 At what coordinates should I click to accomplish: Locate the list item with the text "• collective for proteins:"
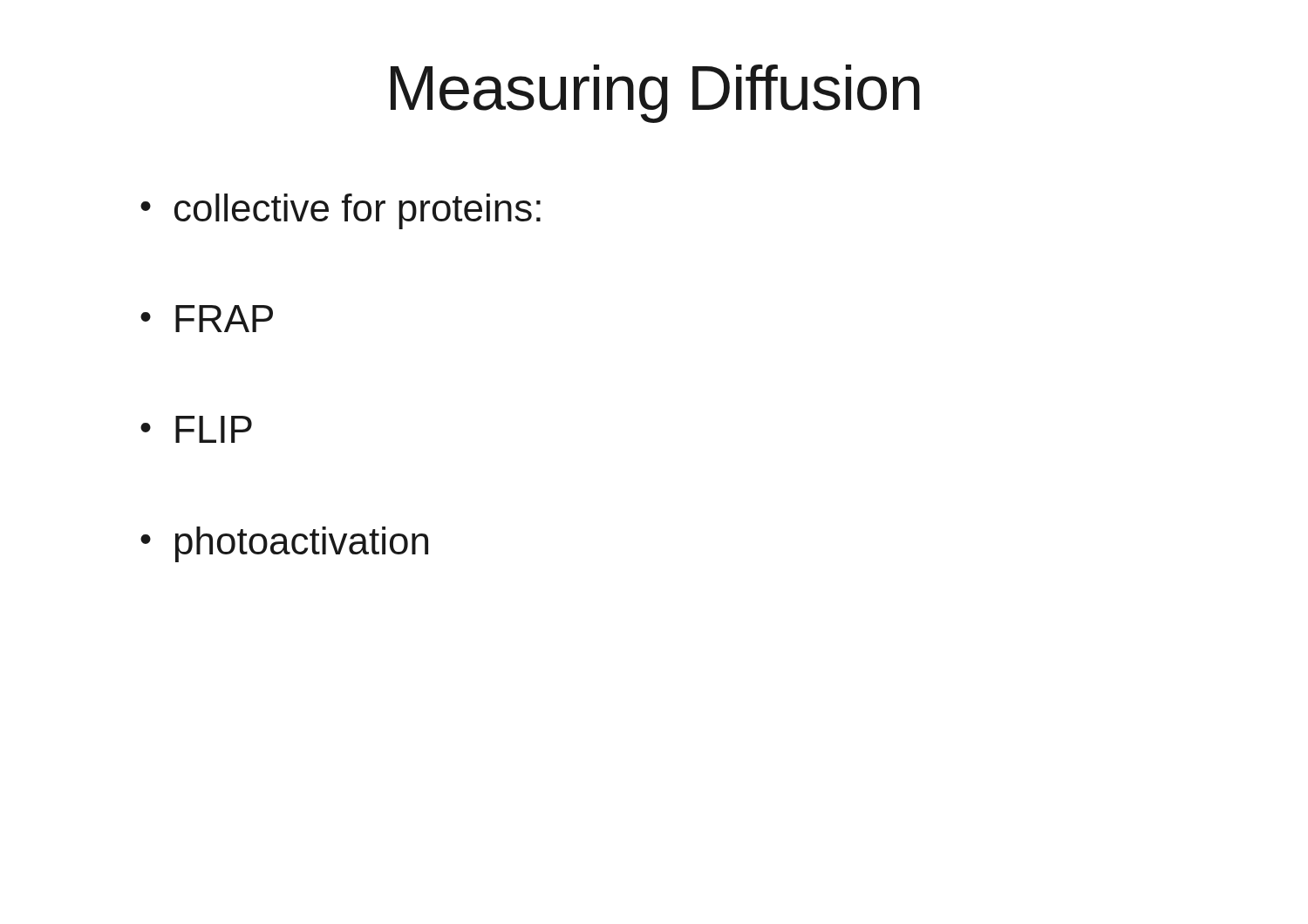click(x=342, y=208)
